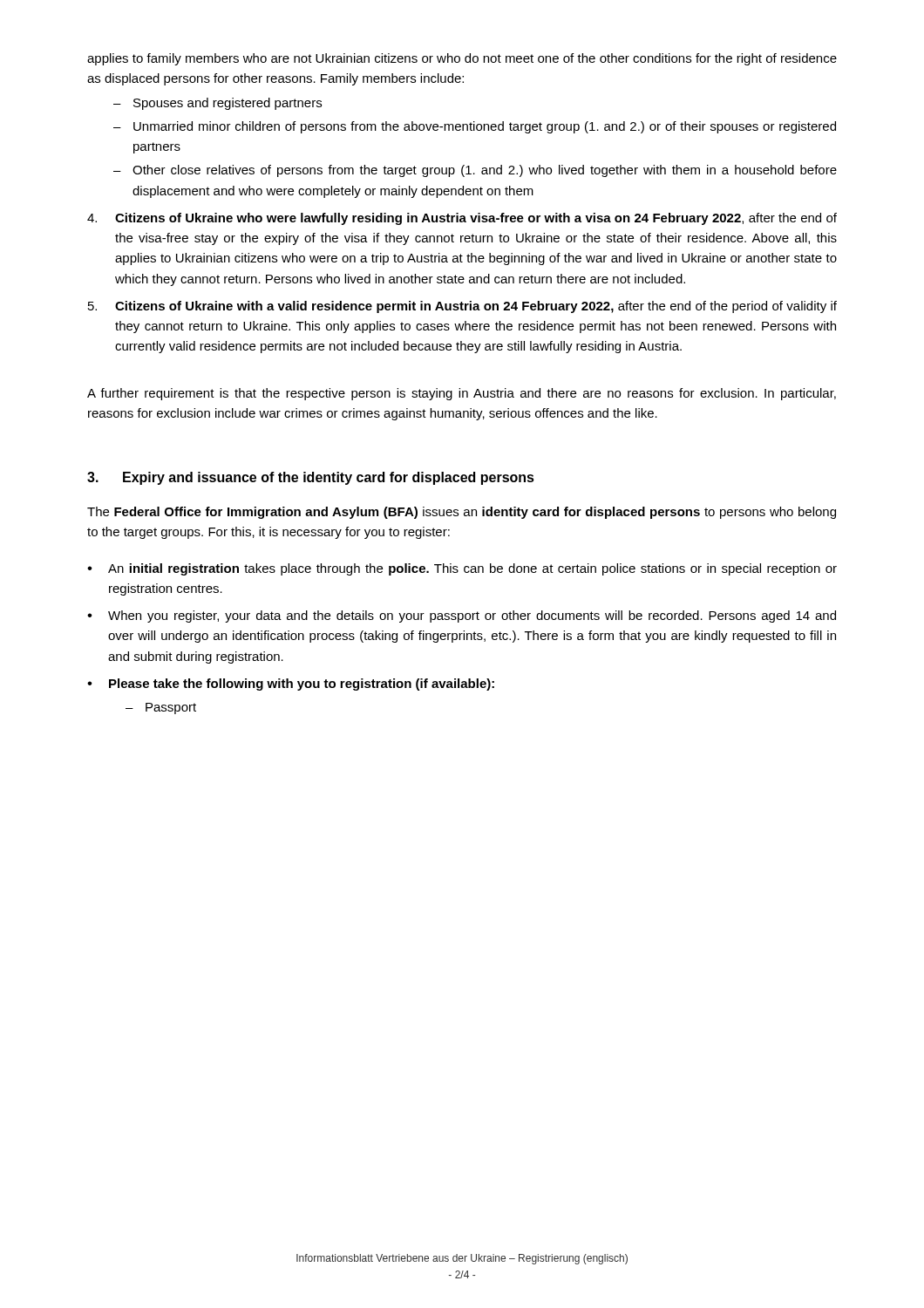Locate the block of text that opens with "applies to family members who are not"
924x1308 pixels.
click(x=462, y=68)
